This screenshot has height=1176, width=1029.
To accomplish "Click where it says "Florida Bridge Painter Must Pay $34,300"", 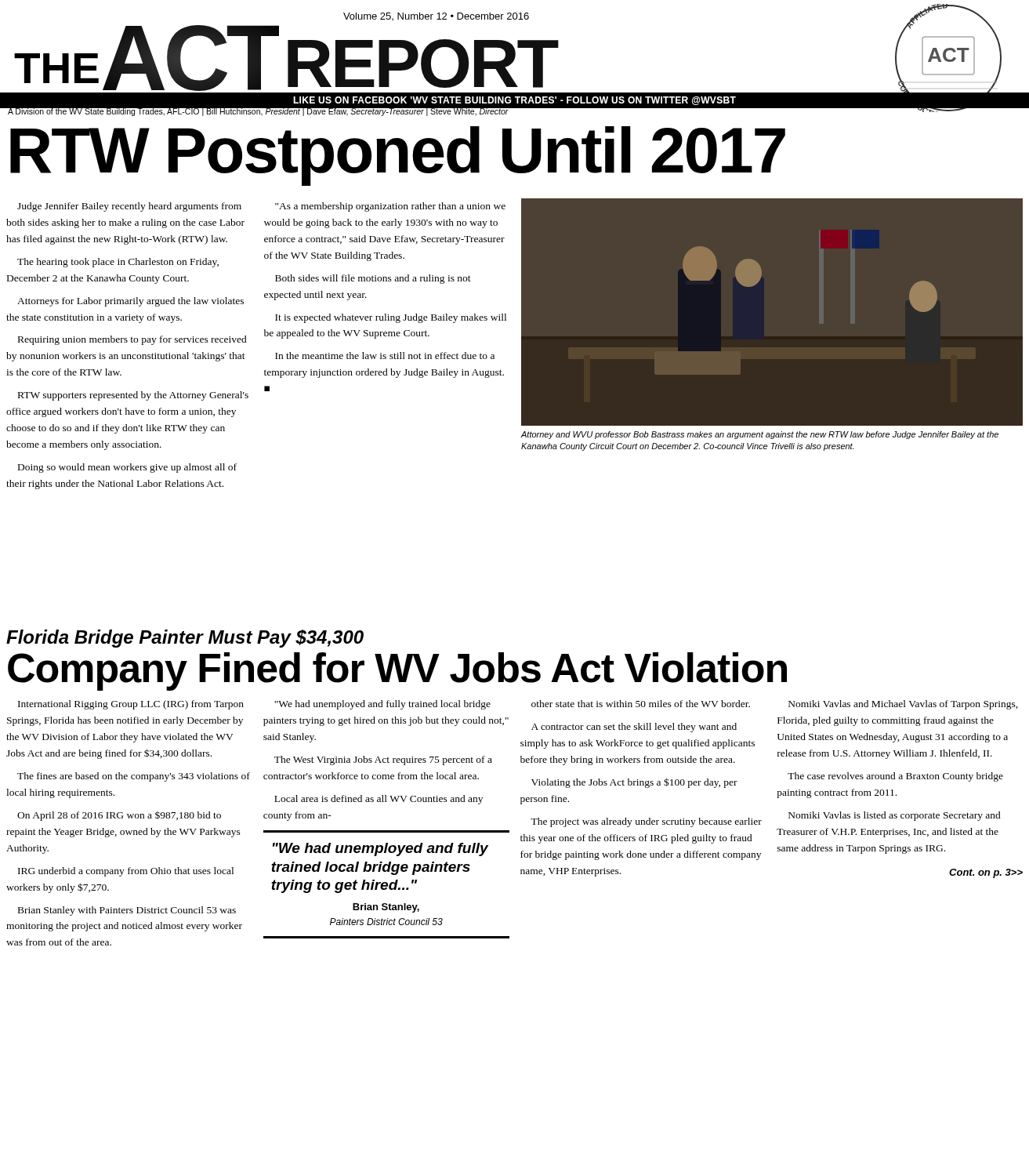I will pyautogui.click(x=185, y=637).
